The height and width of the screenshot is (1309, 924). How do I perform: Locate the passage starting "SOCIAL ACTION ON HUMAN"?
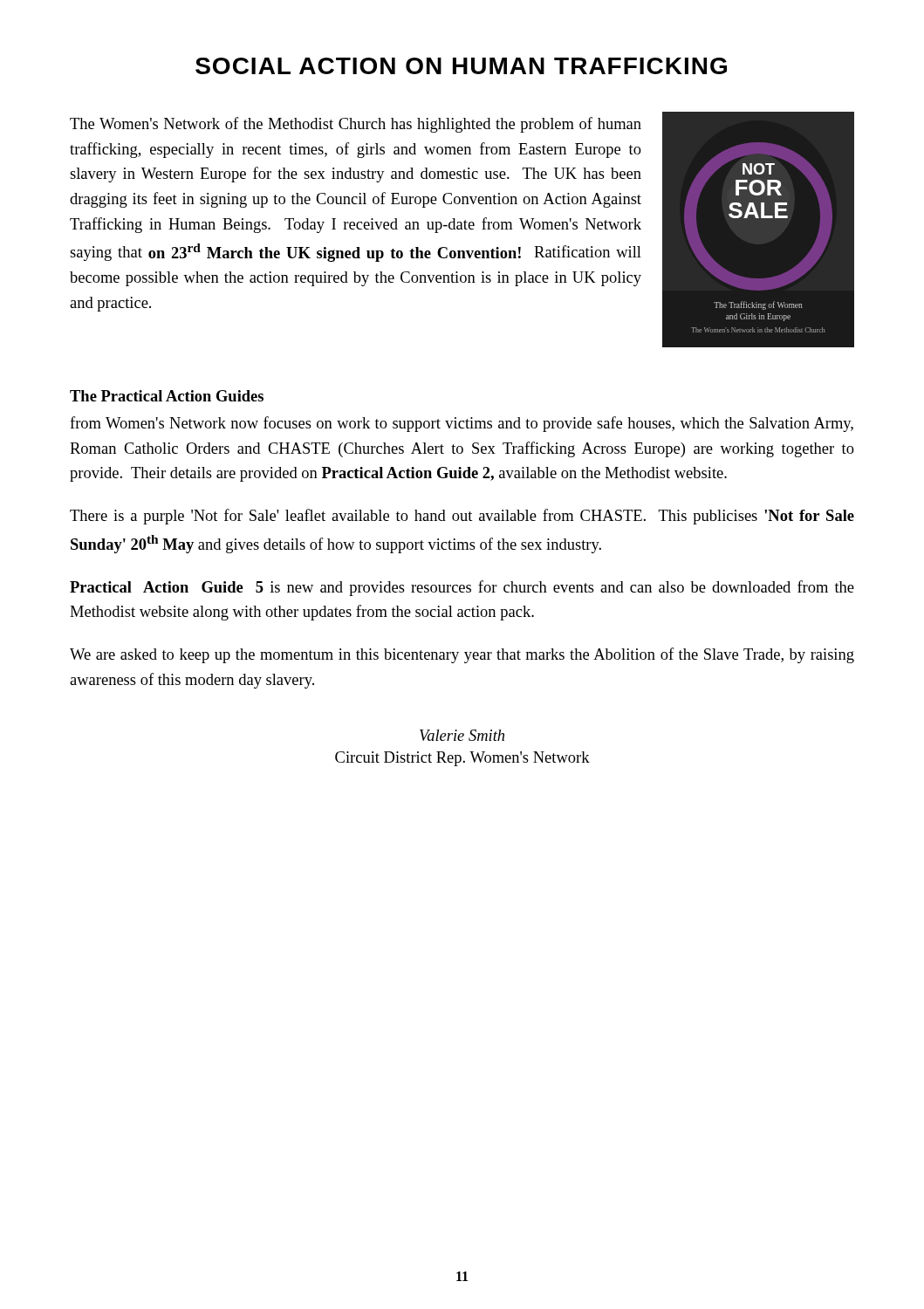462,66
